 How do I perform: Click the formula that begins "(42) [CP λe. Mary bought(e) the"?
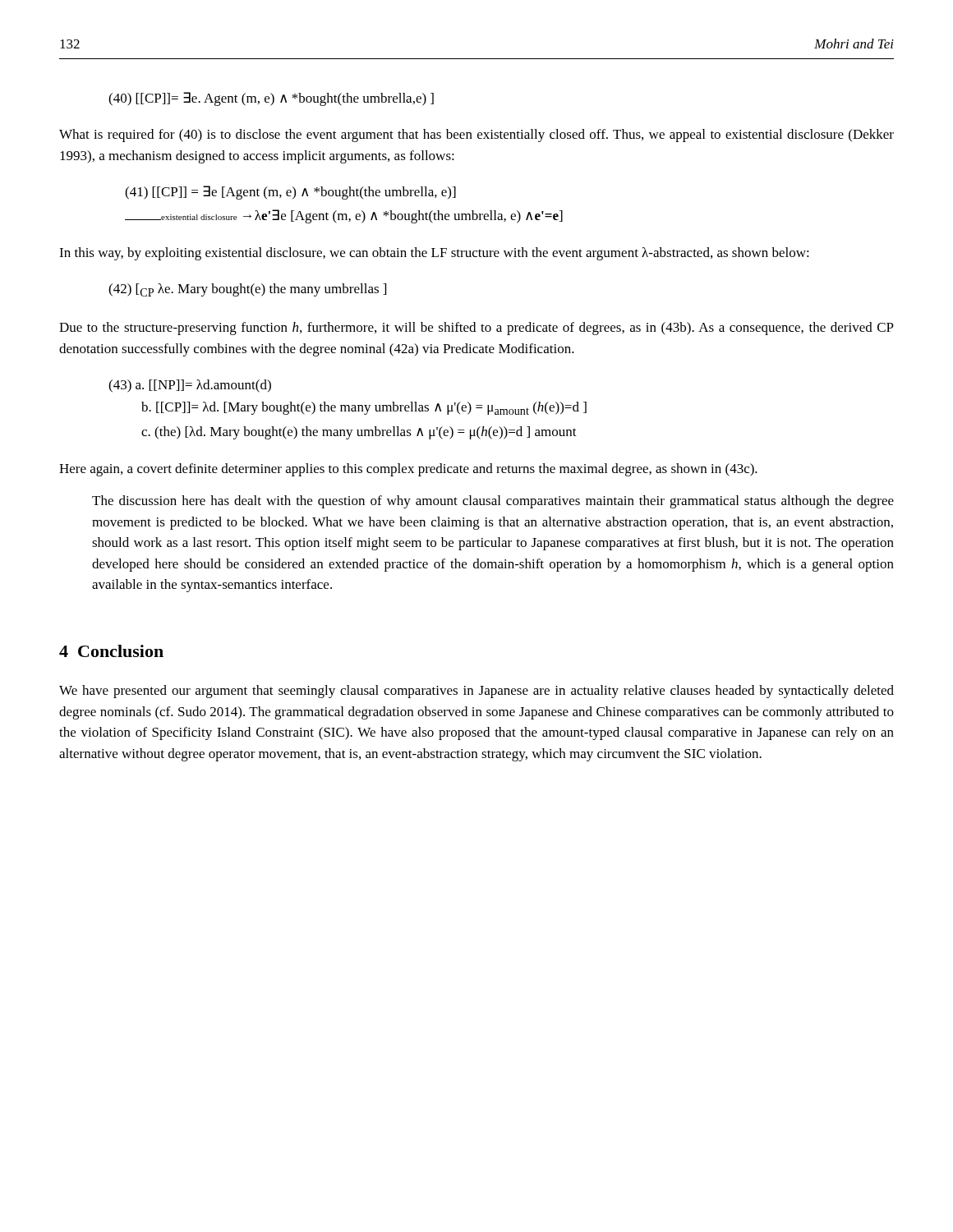[247, 290]
